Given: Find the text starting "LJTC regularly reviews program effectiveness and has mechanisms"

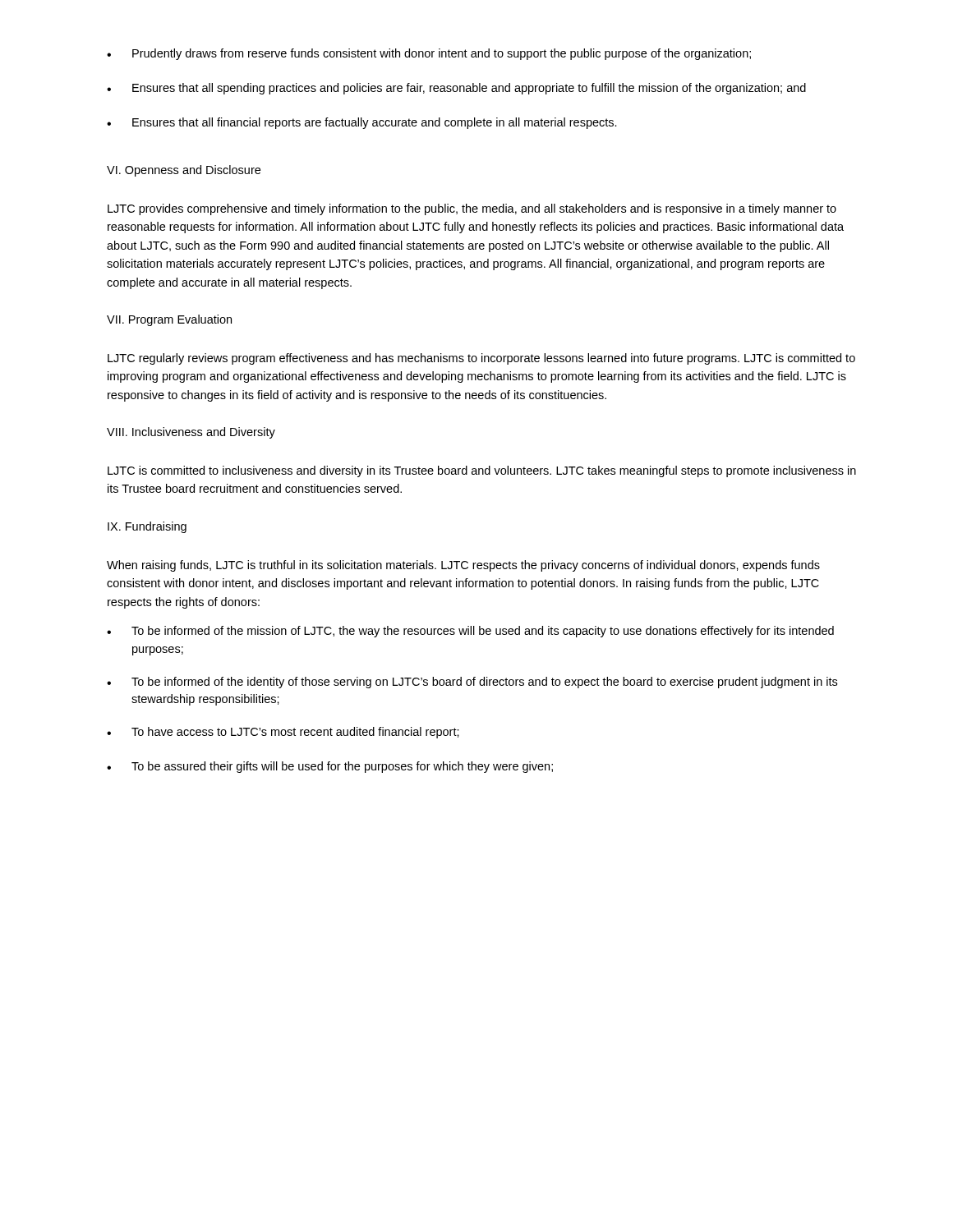Looking at the screenshot, I should (x=481, y=376).
